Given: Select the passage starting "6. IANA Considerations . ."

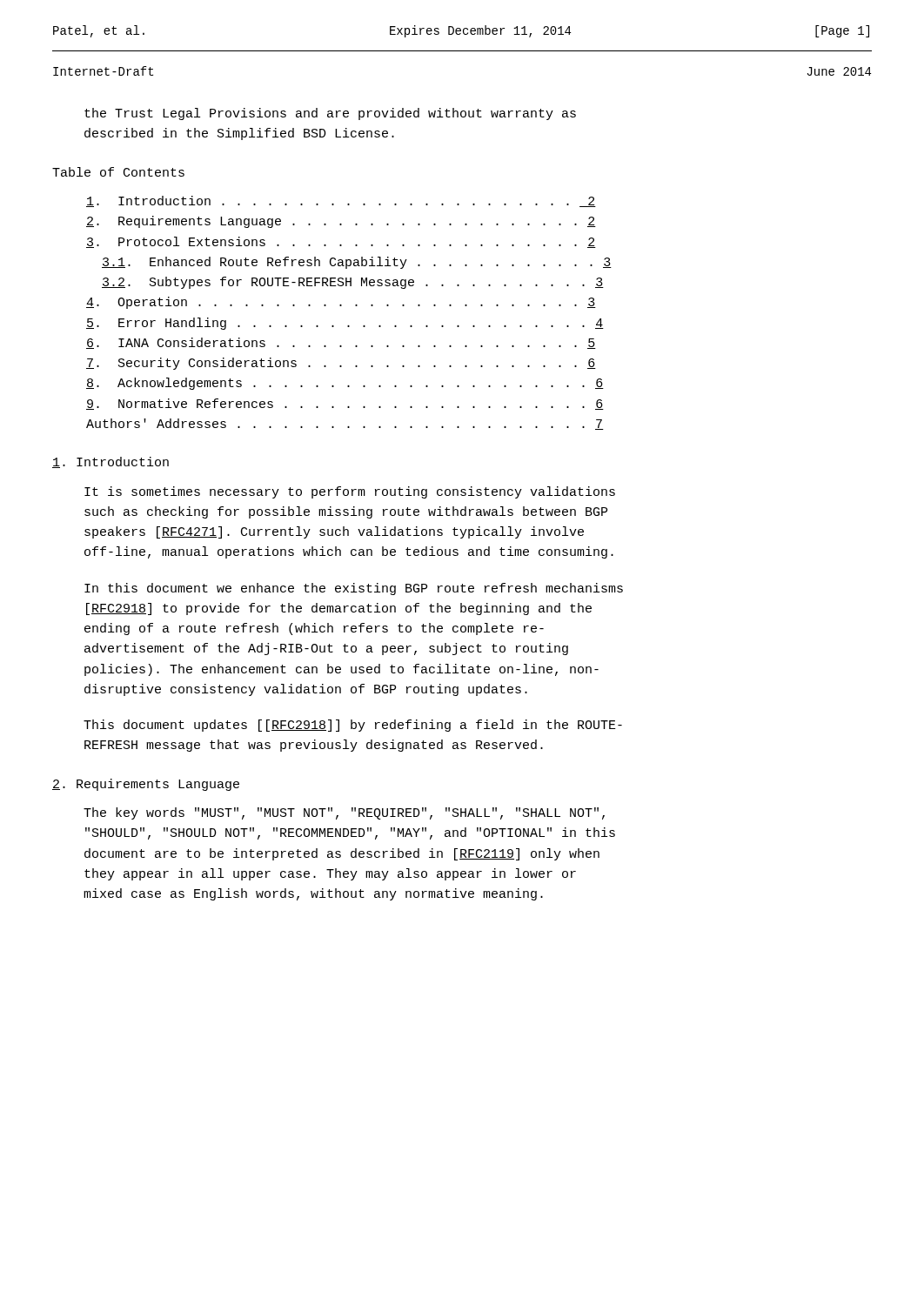Looking at the screenshot, I should pyautogui.click(x=329, y=344).
